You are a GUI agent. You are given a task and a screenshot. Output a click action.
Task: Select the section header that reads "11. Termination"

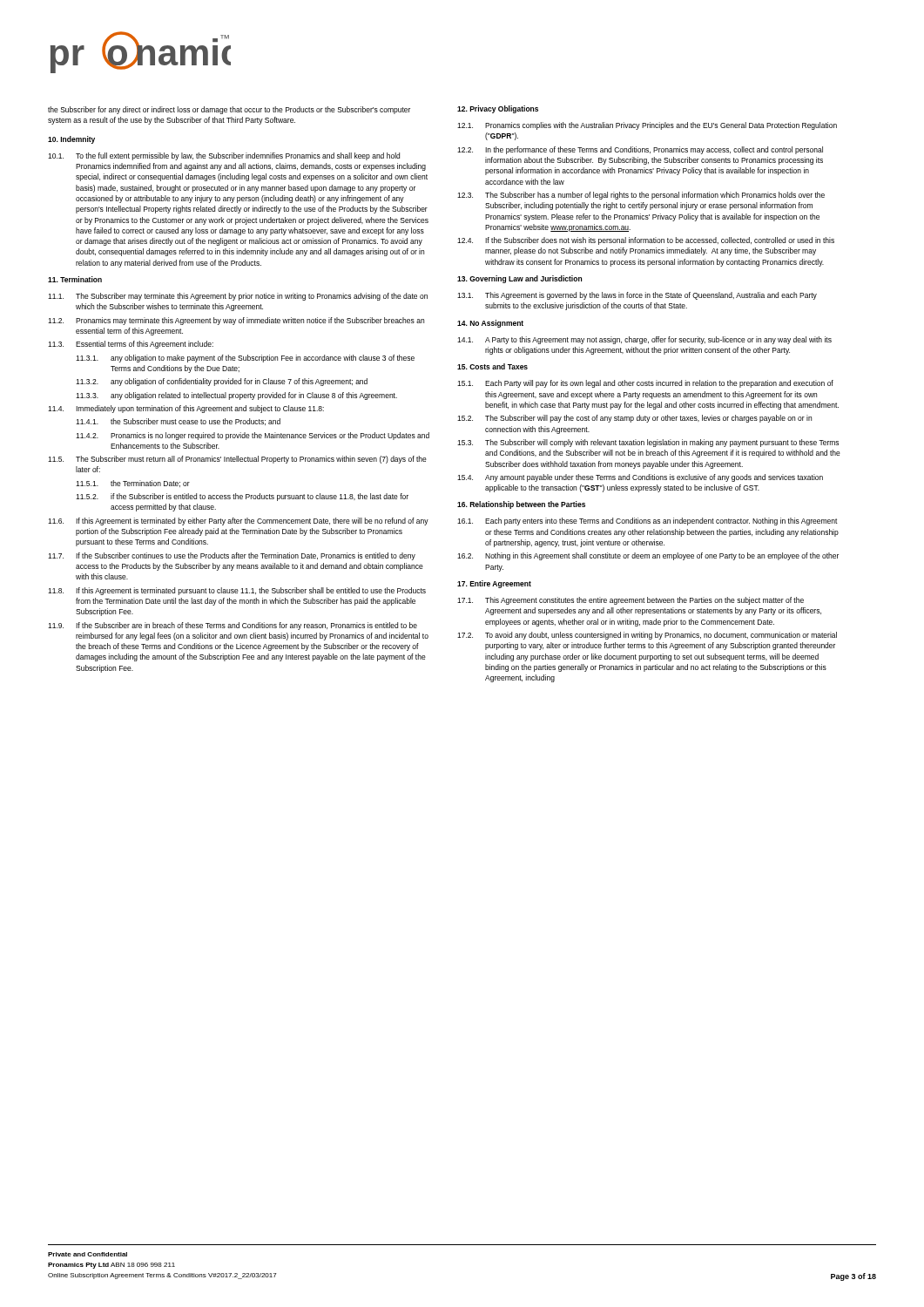[x=75, y=280]
